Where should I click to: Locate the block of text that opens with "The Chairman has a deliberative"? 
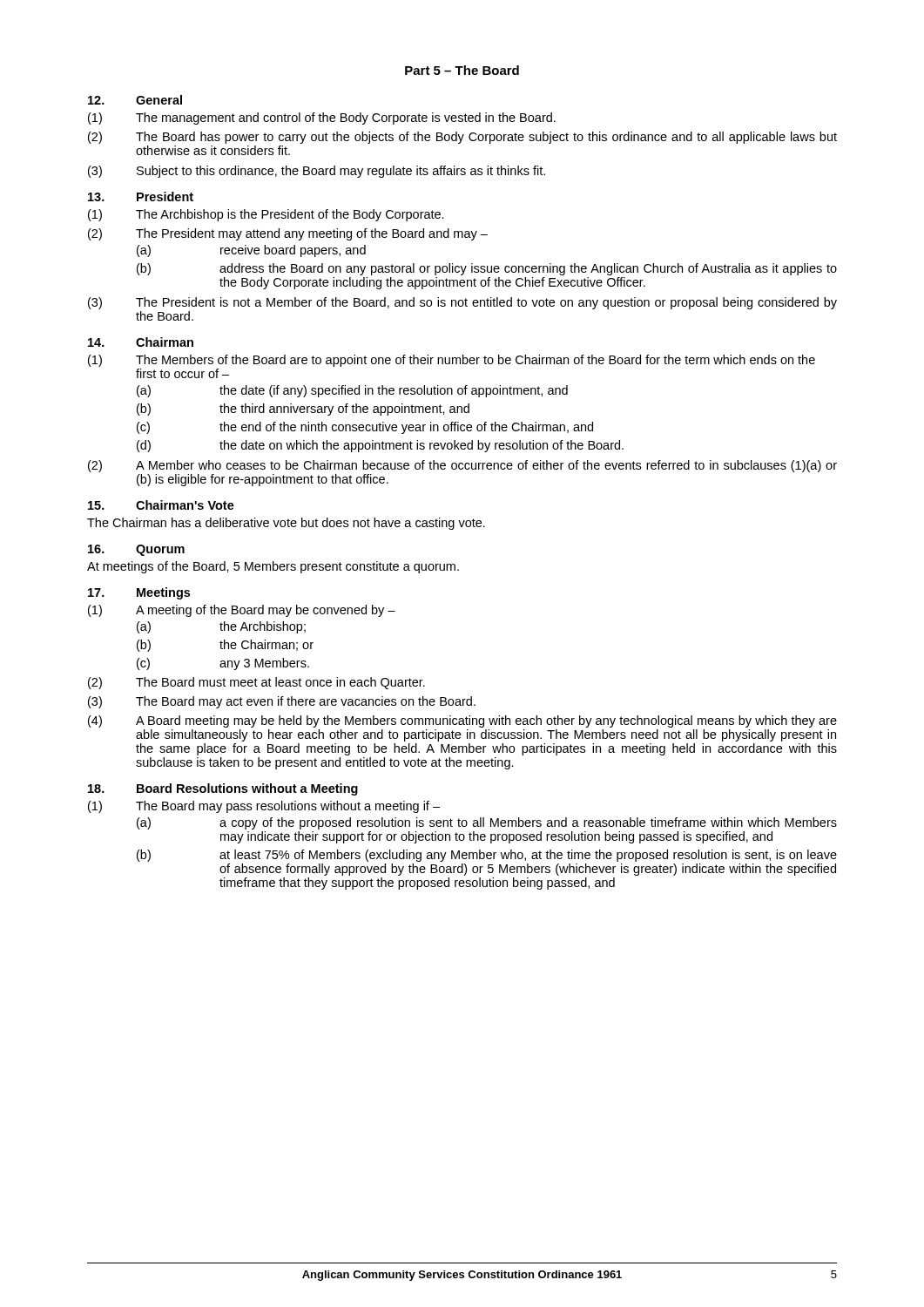286,523
